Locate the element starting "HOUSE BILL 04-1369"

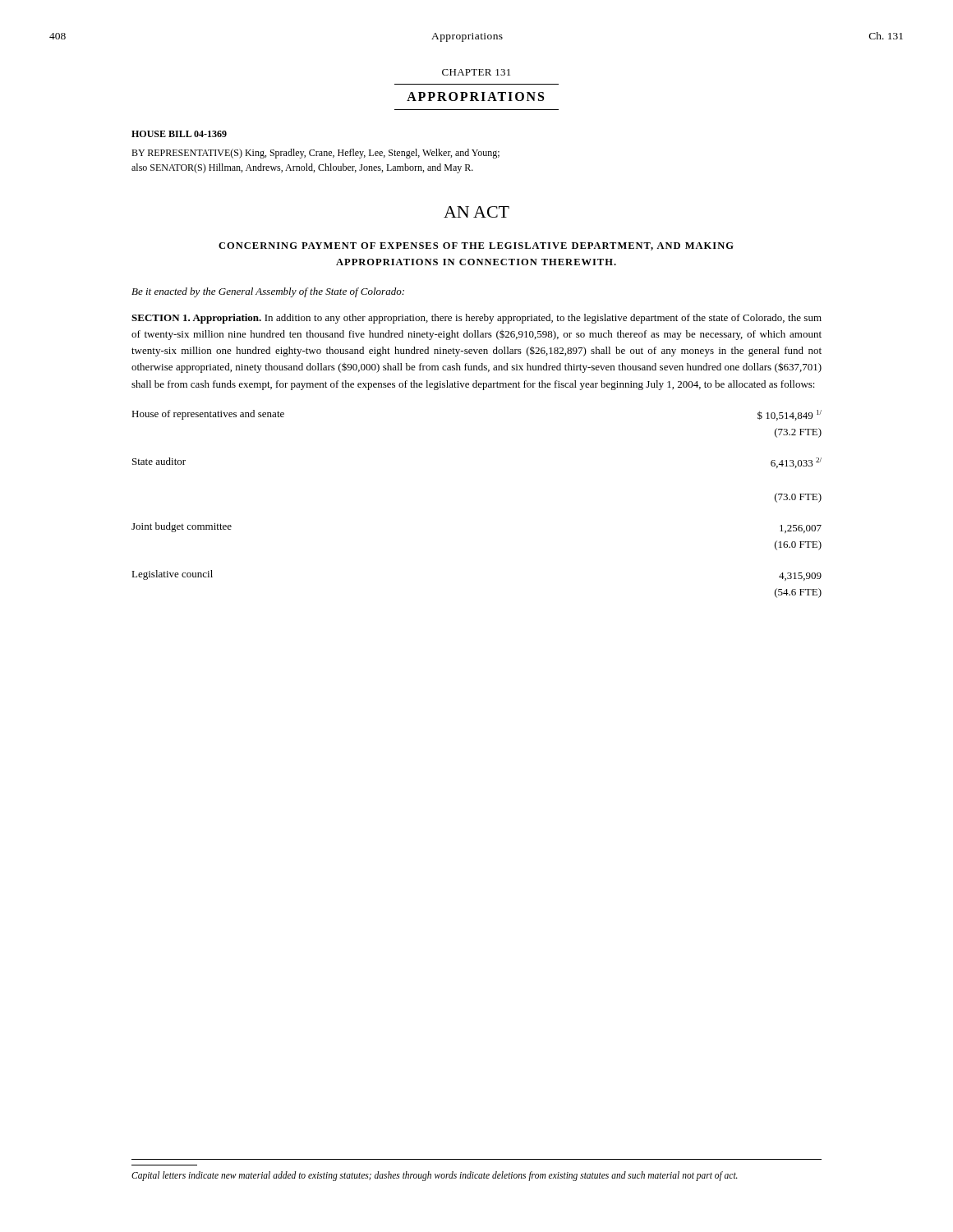179,134
